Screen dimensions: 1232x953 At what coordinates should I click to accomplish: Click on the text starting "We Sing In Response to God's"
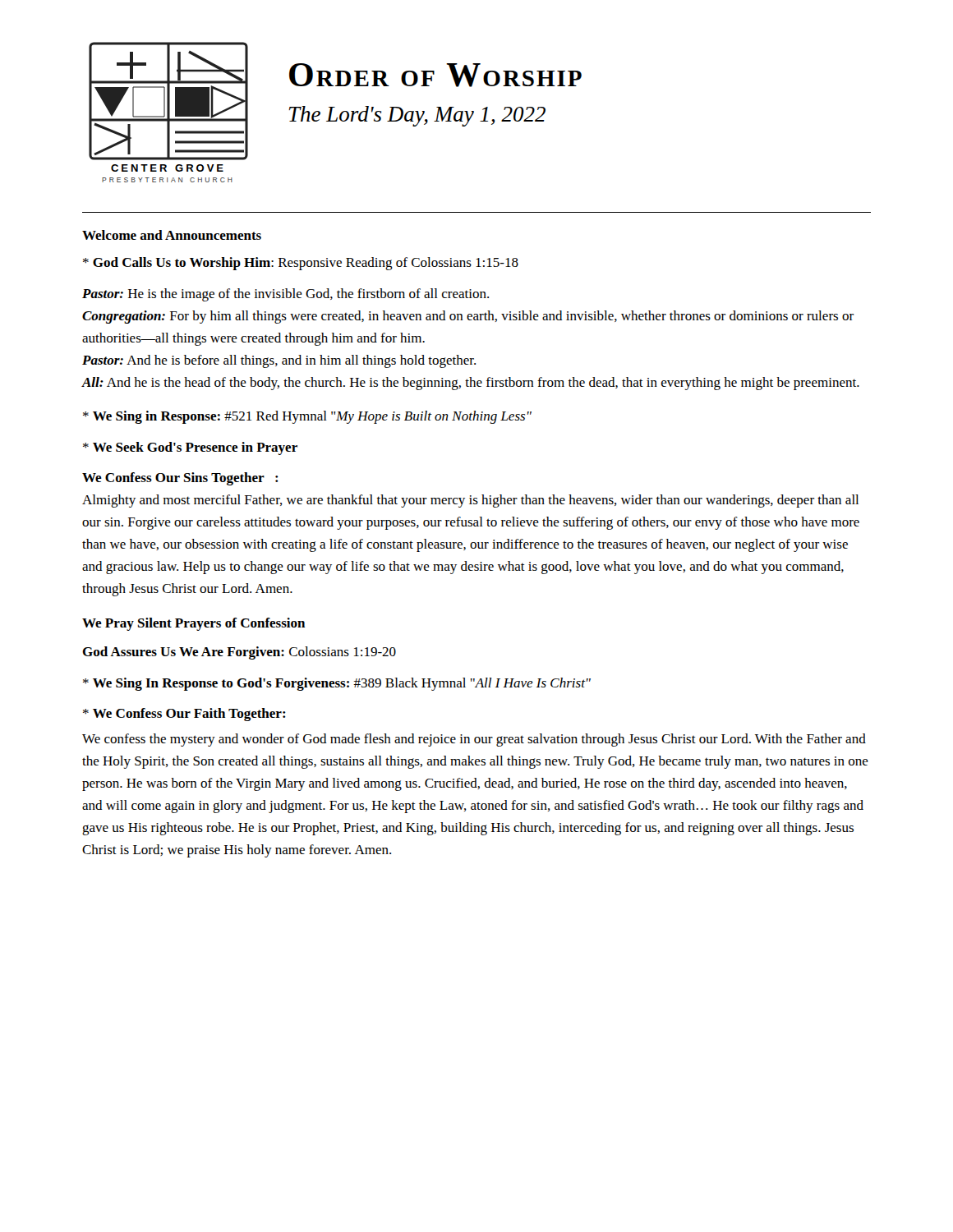click(336, 683)
